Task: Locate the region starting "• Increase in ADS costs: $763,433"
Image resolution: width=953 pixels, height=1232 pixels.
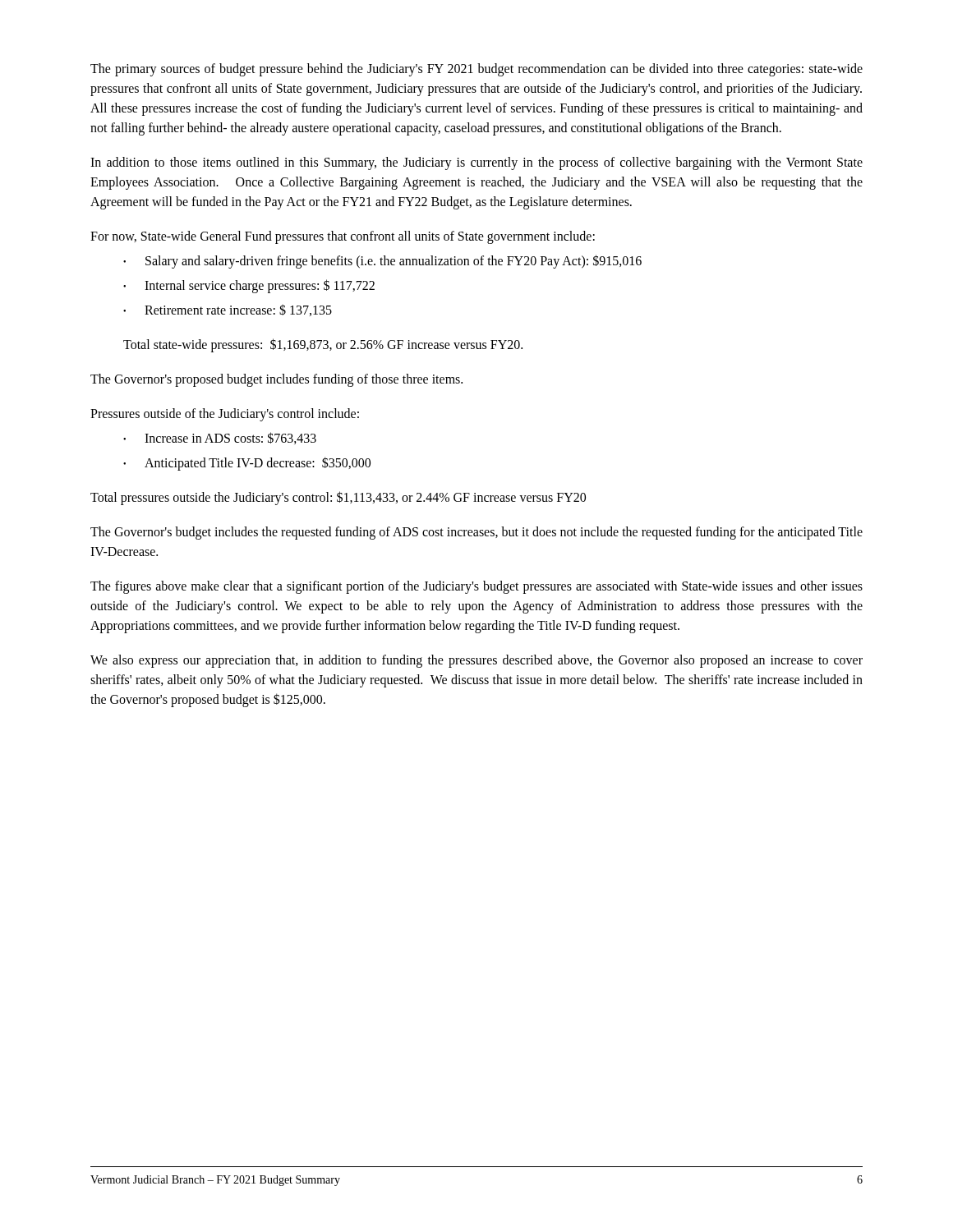Action: pos(220,439)
